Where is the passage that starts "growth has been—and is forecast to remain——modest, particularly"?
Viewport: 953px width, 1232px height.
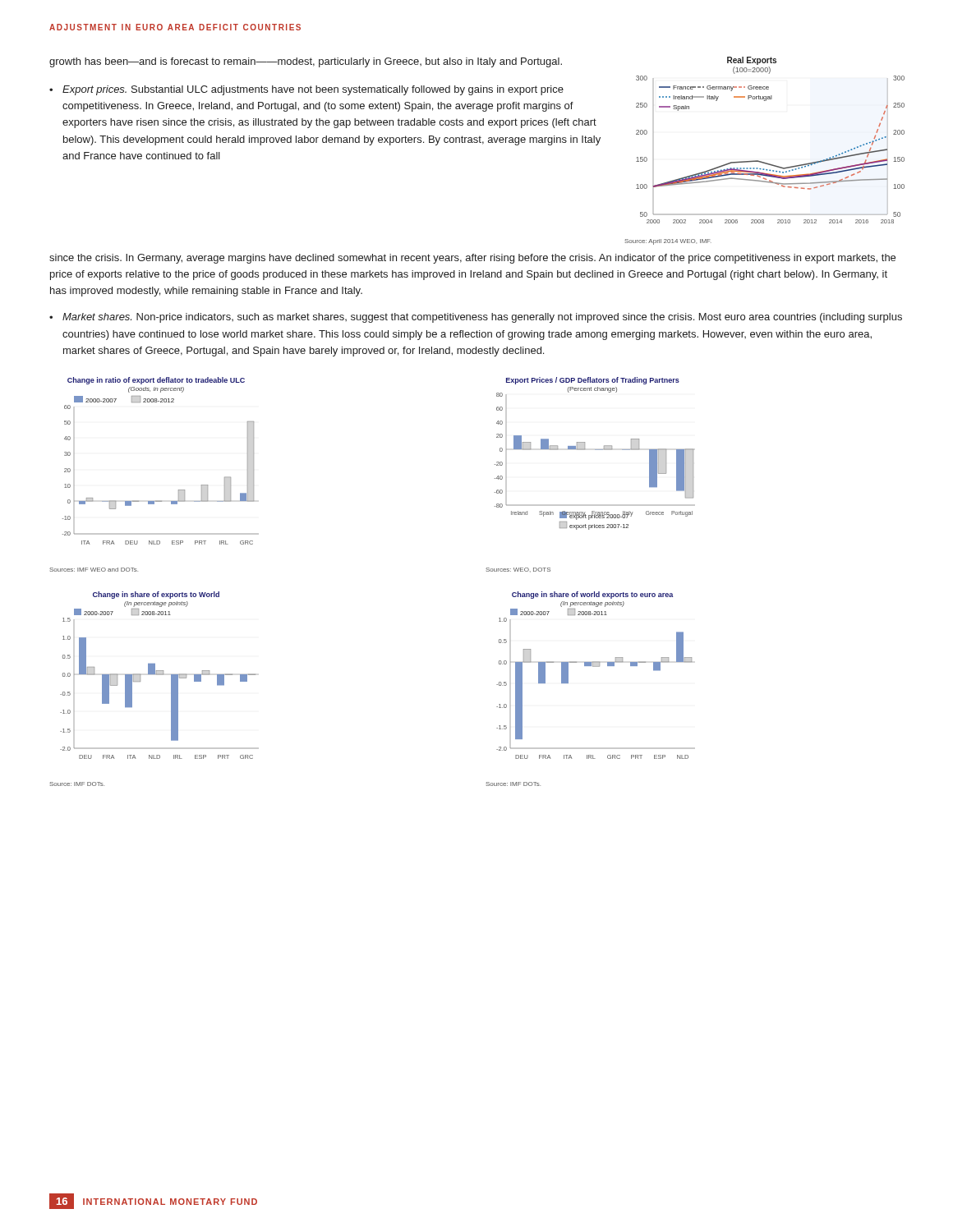coord(306,61)
